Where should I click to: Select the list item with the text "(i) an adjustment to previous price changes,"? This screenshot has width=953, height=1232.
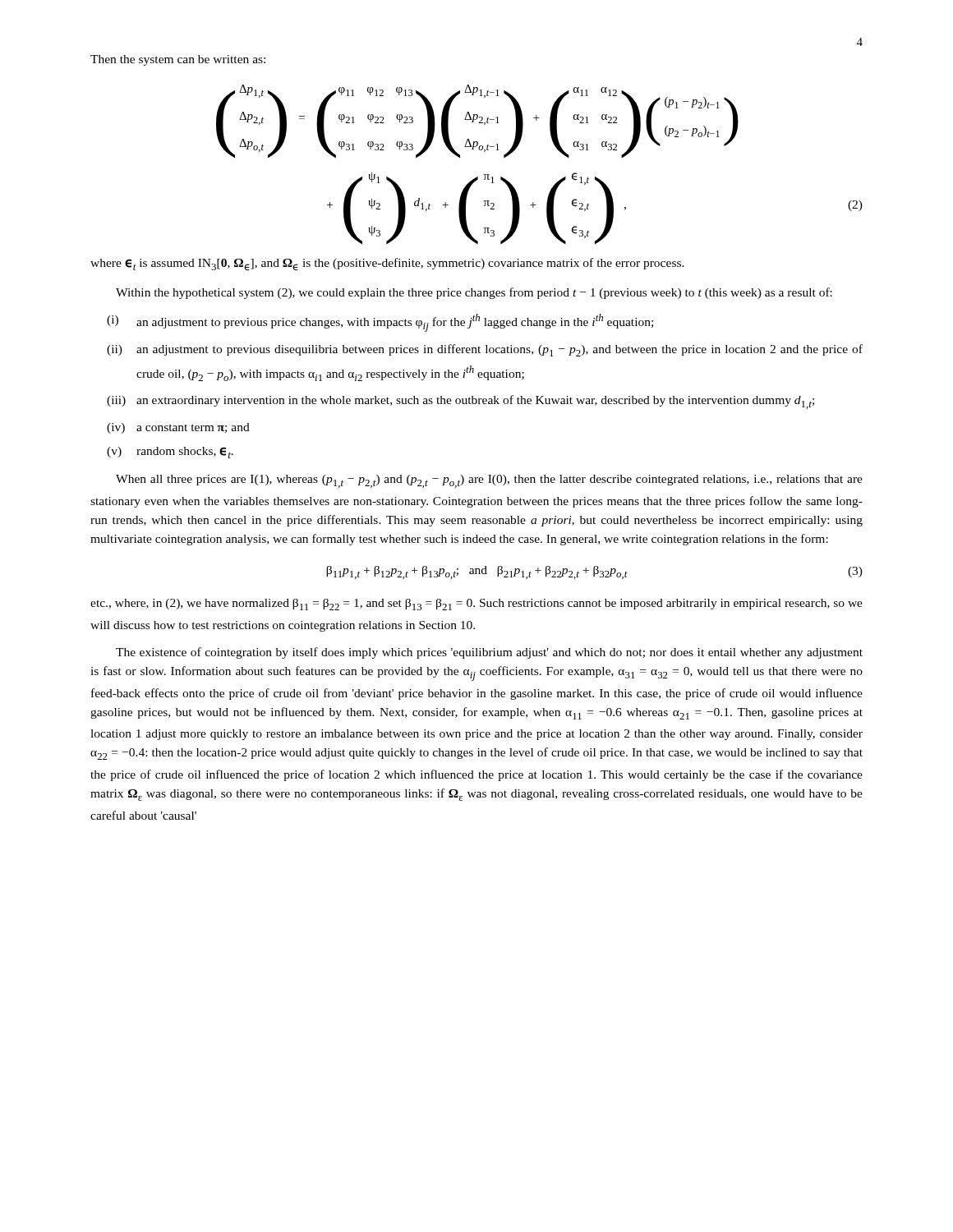coord(476,322)
